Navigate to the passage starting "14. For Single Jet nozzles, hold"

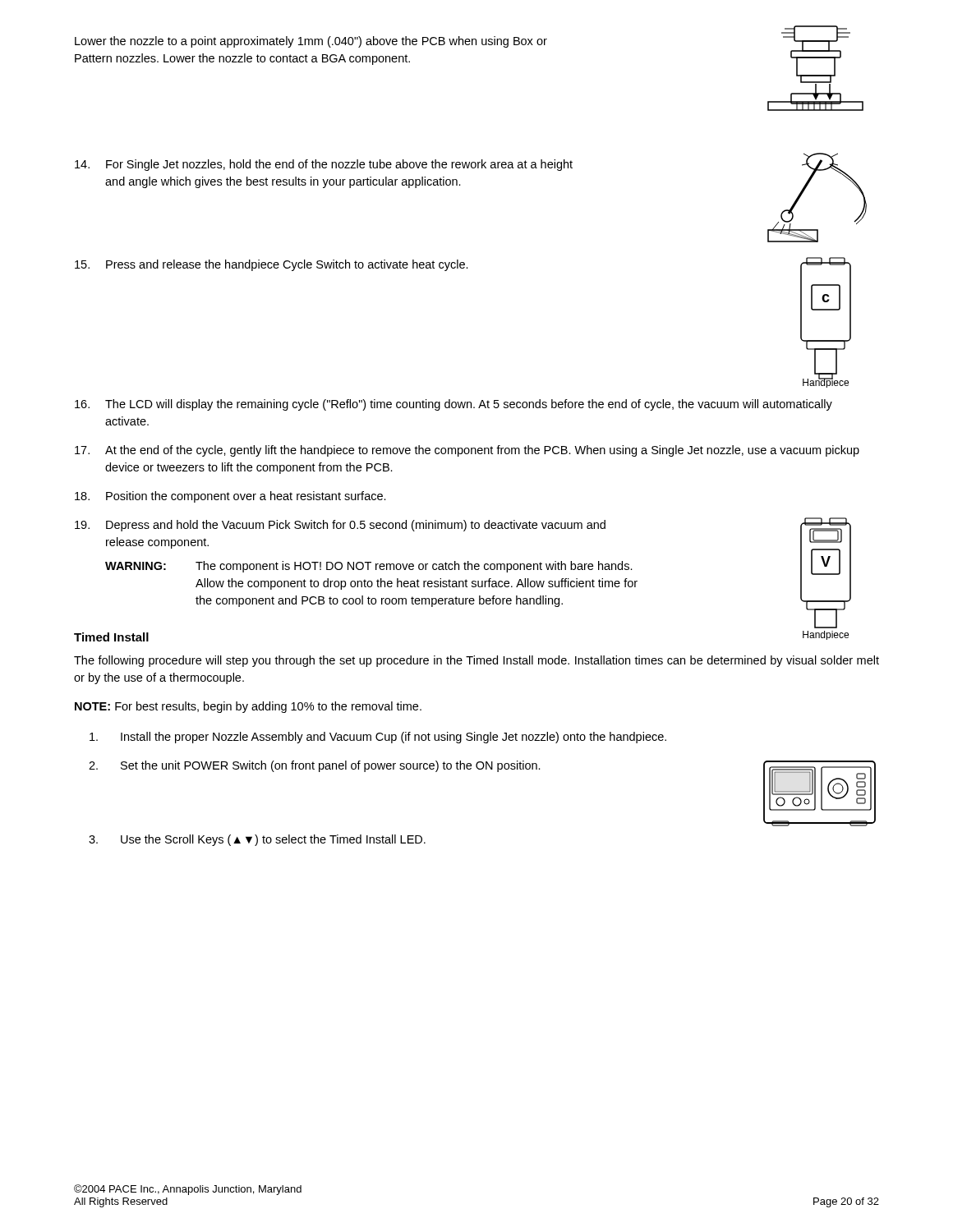[x=329, y=173]
